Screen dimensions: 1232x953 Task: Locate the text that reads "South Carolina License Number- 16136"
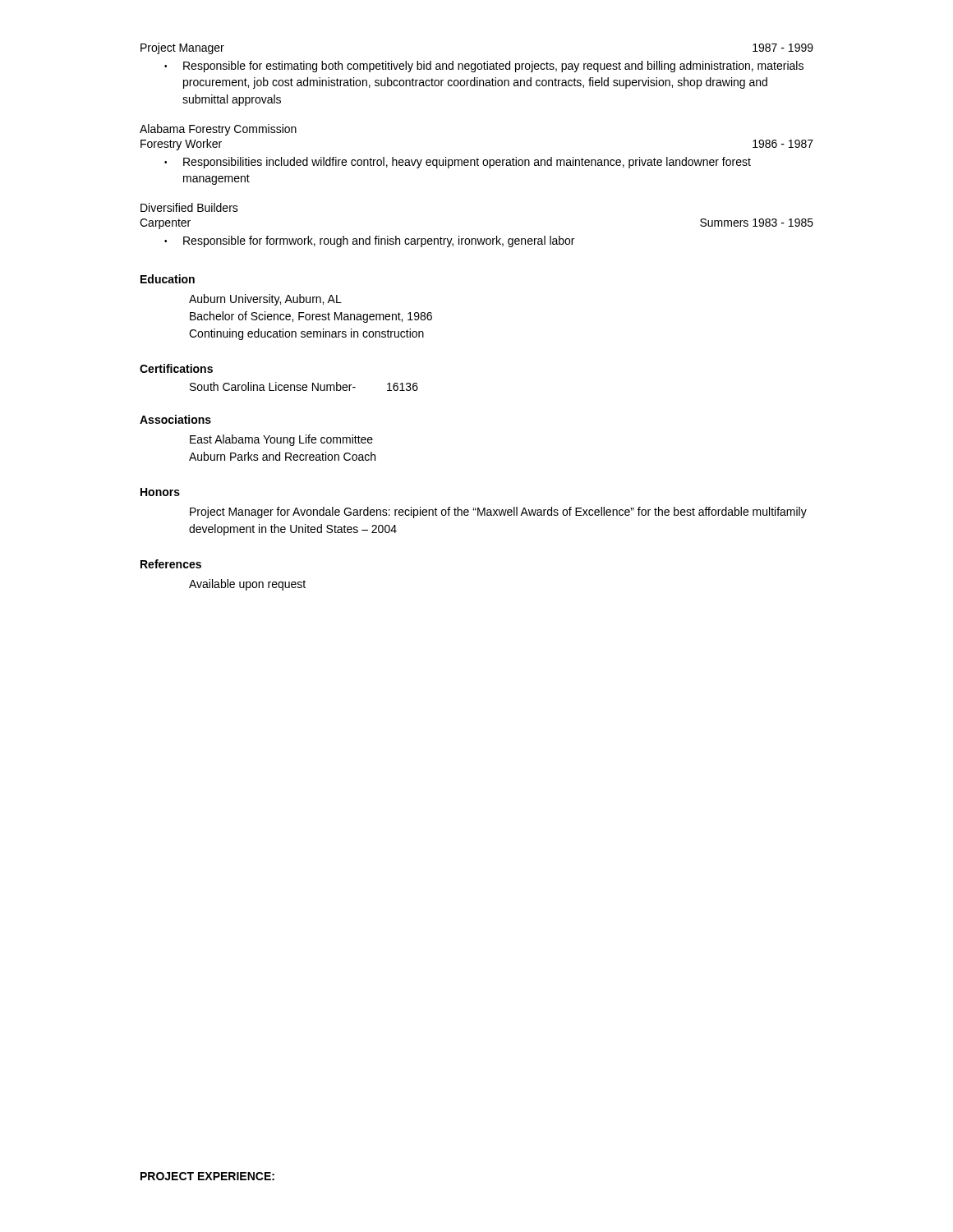pos(304,387)
